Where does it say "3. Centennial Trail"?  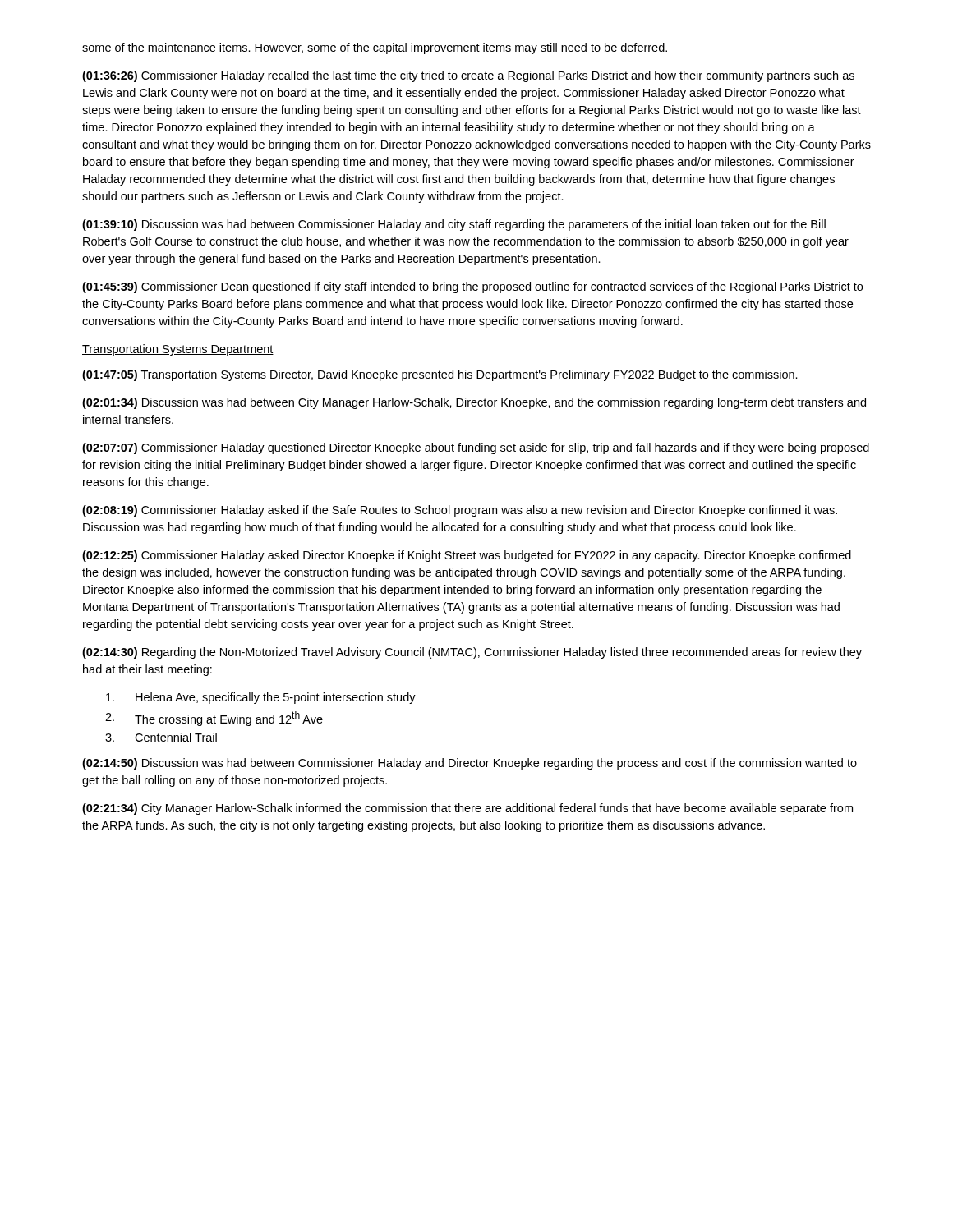tap(150, 738)
